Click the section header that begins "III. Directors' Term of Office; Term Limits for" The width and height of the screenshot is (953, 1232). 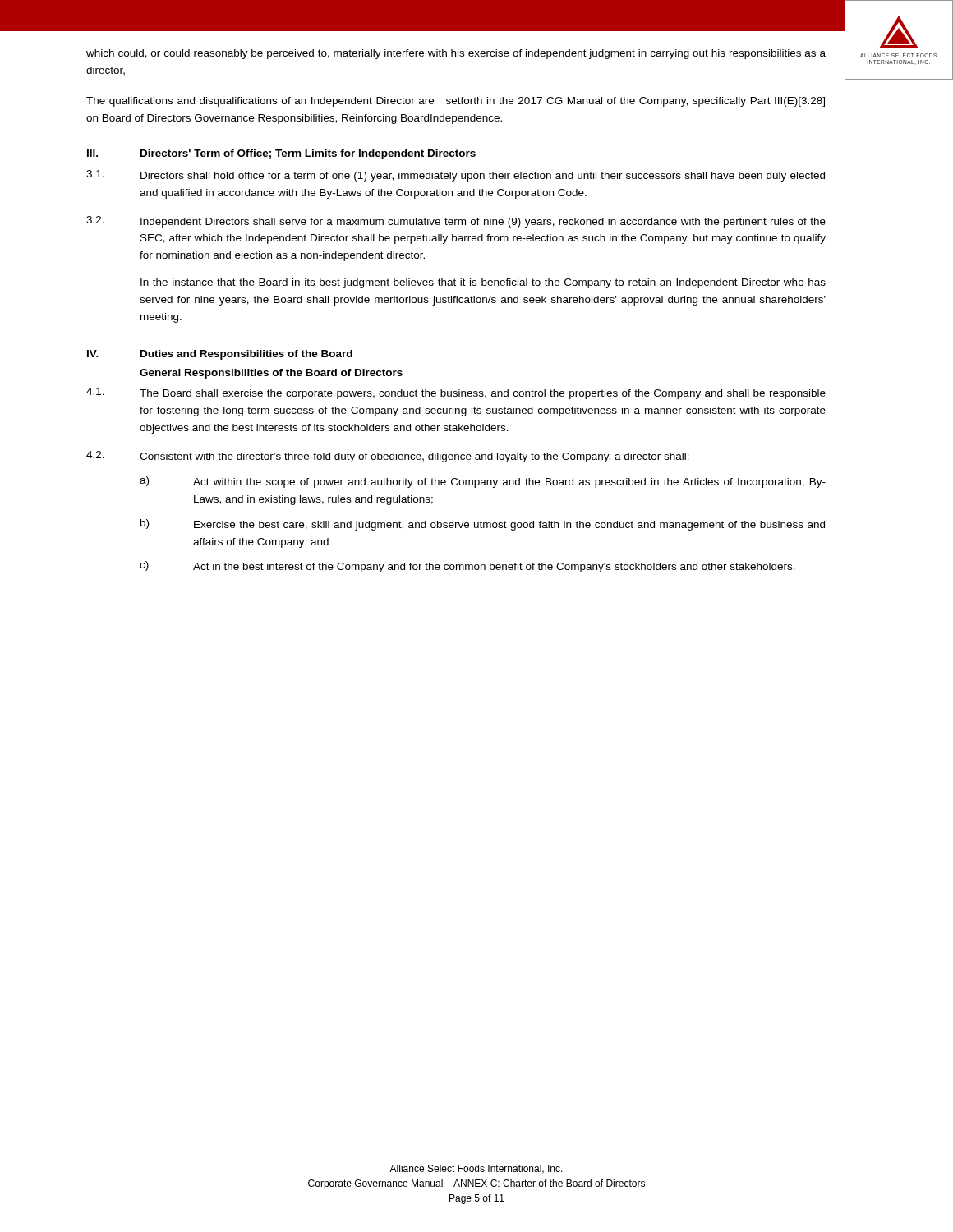(x=281, y=153)
